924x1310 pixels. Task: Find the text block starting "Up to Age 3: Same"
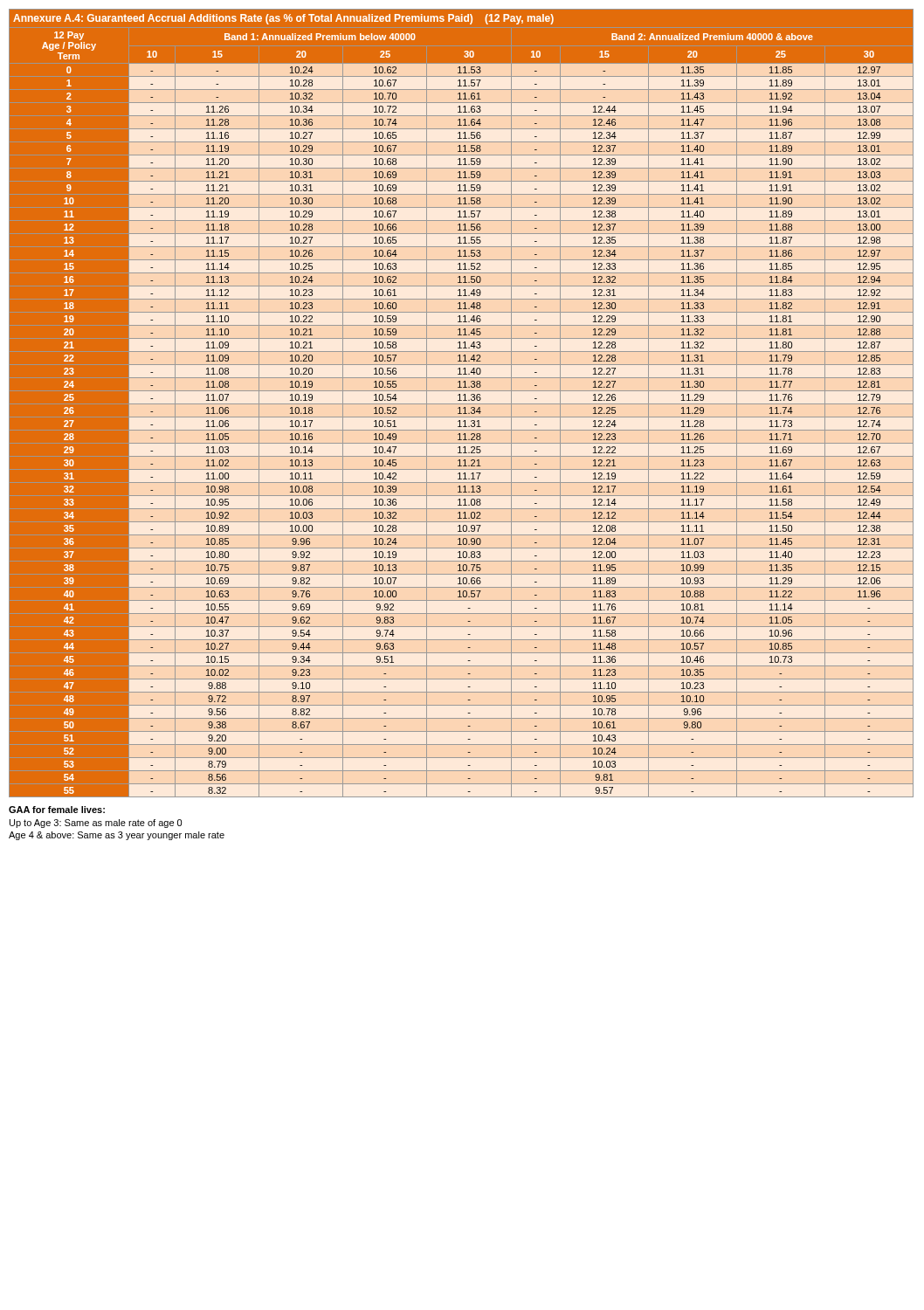96,823
